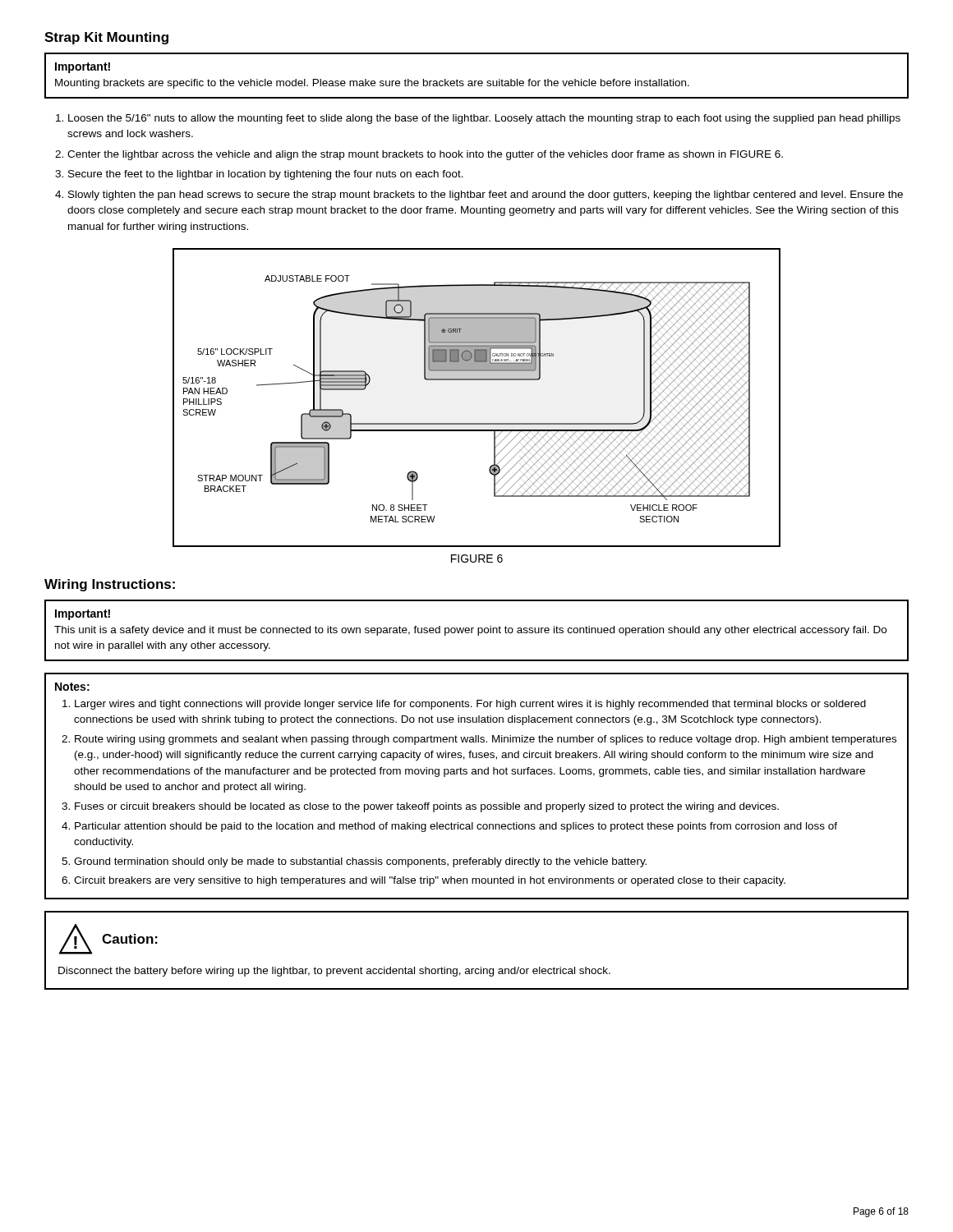The width and height of the screenshot is (953, 1232).
Task: Point to the block beginning "Loosen the 5/16" nuts"
Action: (x=484, y=126)
